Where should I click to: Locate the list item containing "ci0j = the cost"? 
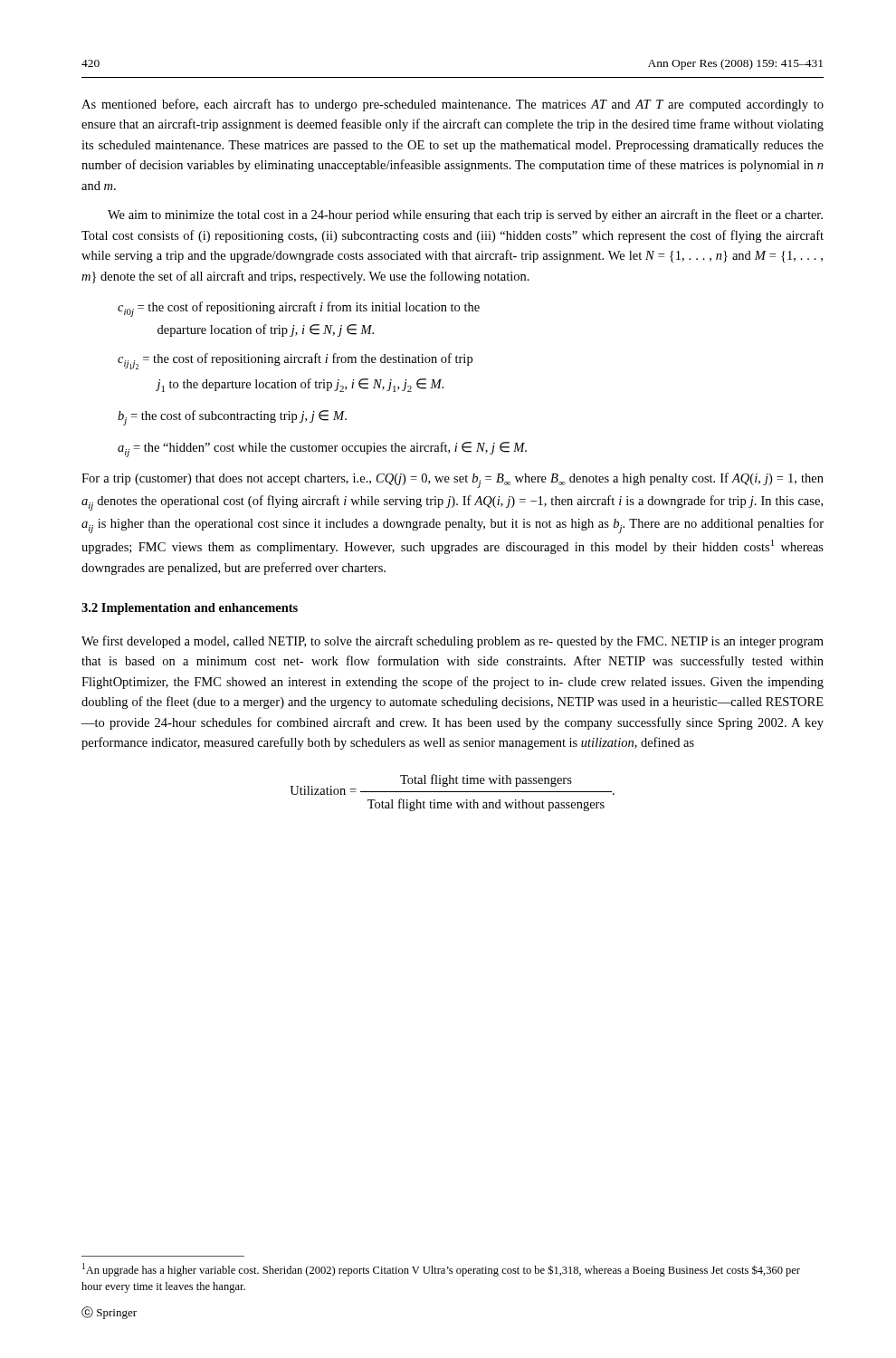pos(471,320)
